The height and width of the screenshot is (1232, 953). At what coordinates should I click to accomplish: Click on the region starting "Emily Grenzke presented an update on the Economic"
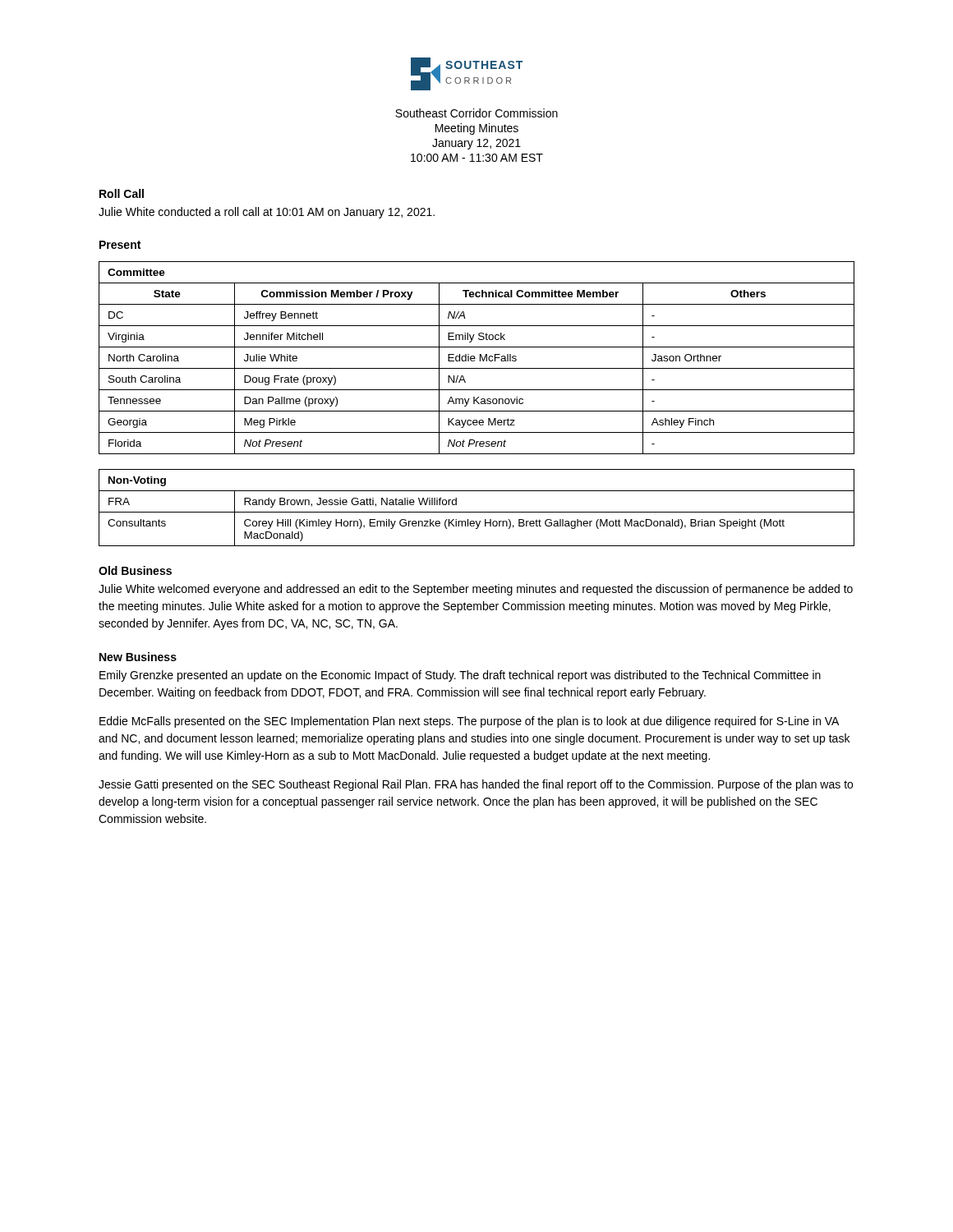pyautogui.click(x=460, y=684)
